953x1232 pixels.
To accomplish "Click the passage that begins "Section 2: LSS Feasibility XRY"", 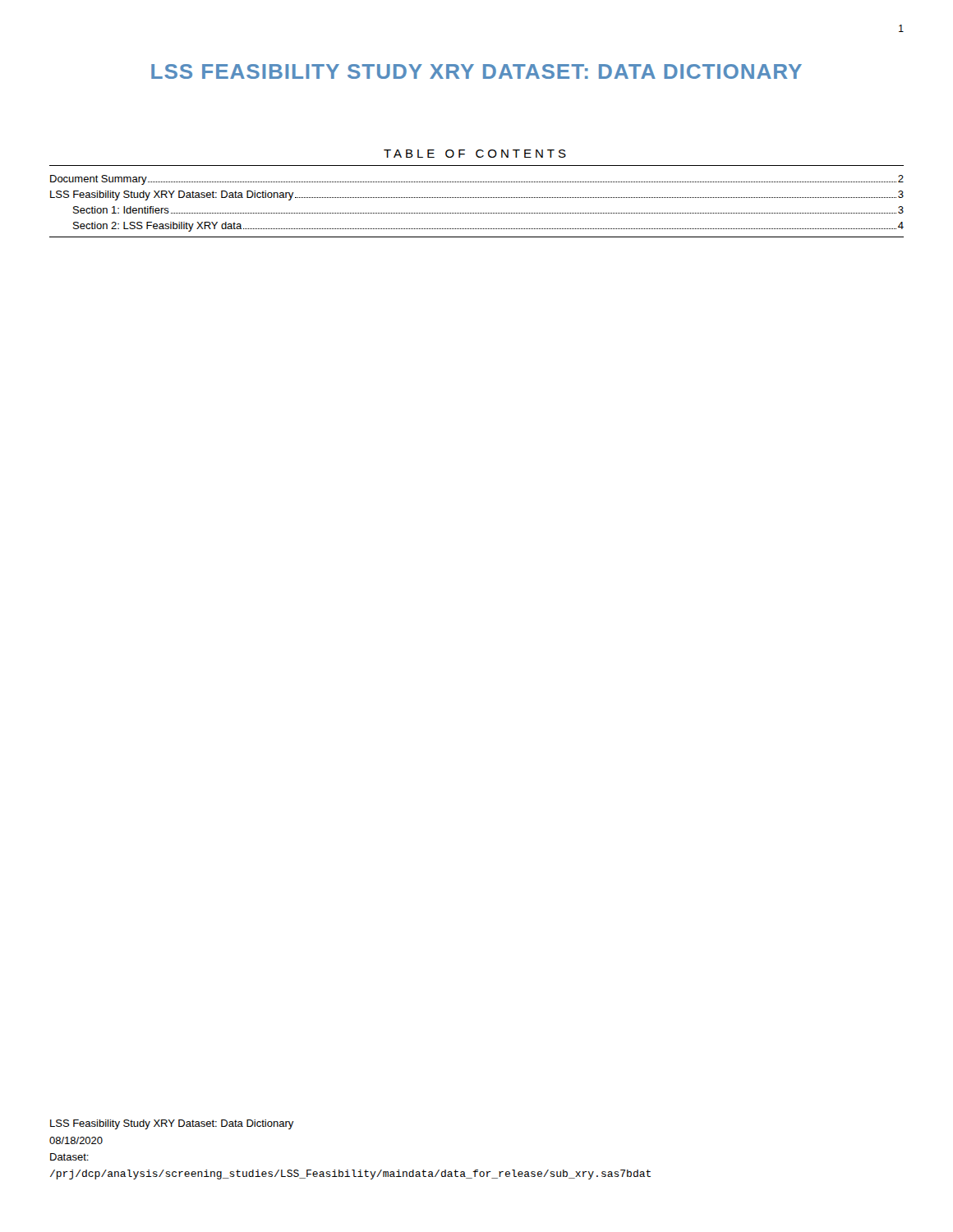I will tap(488, 225).
